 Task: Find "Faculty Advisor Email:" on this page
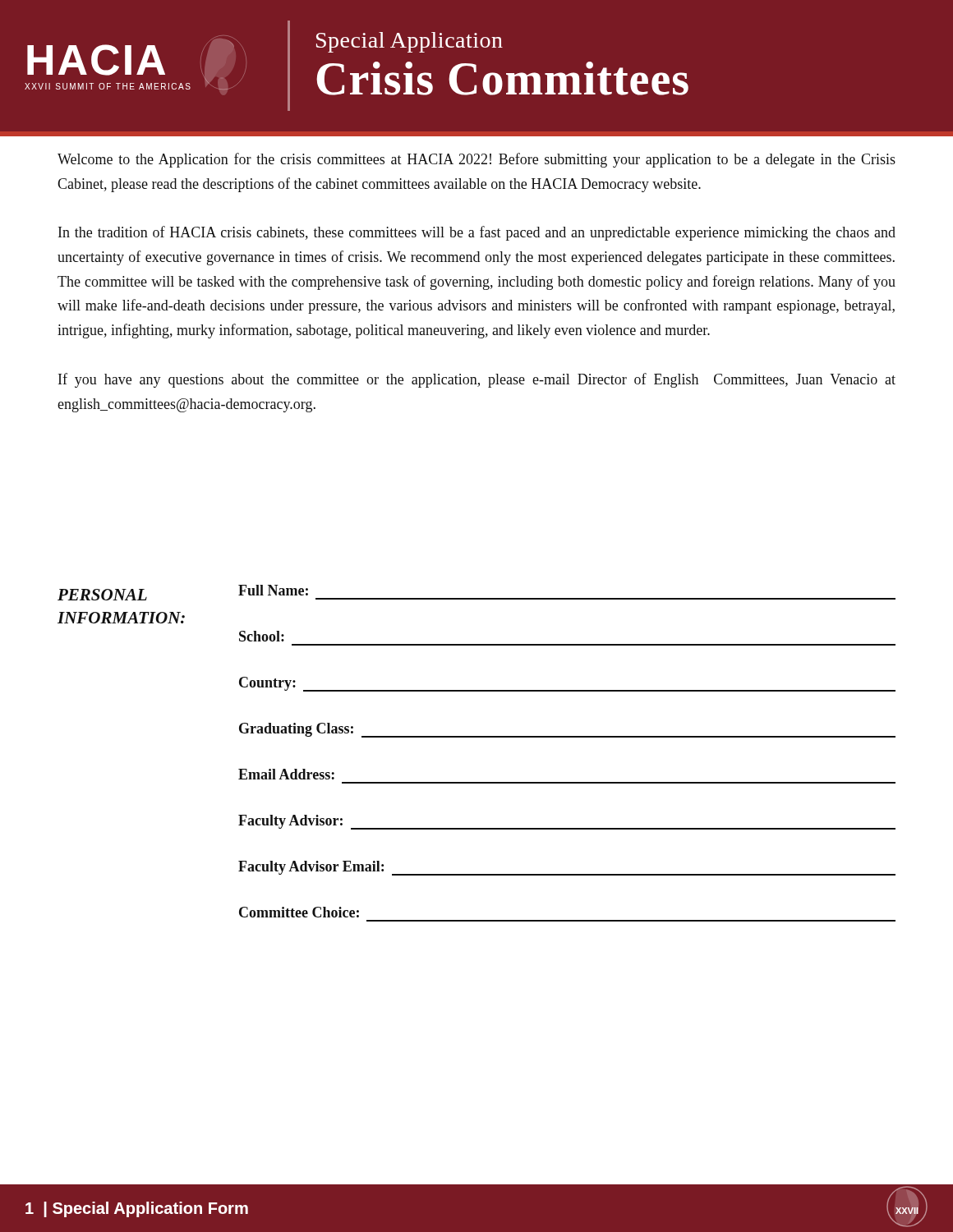point(567,866)
